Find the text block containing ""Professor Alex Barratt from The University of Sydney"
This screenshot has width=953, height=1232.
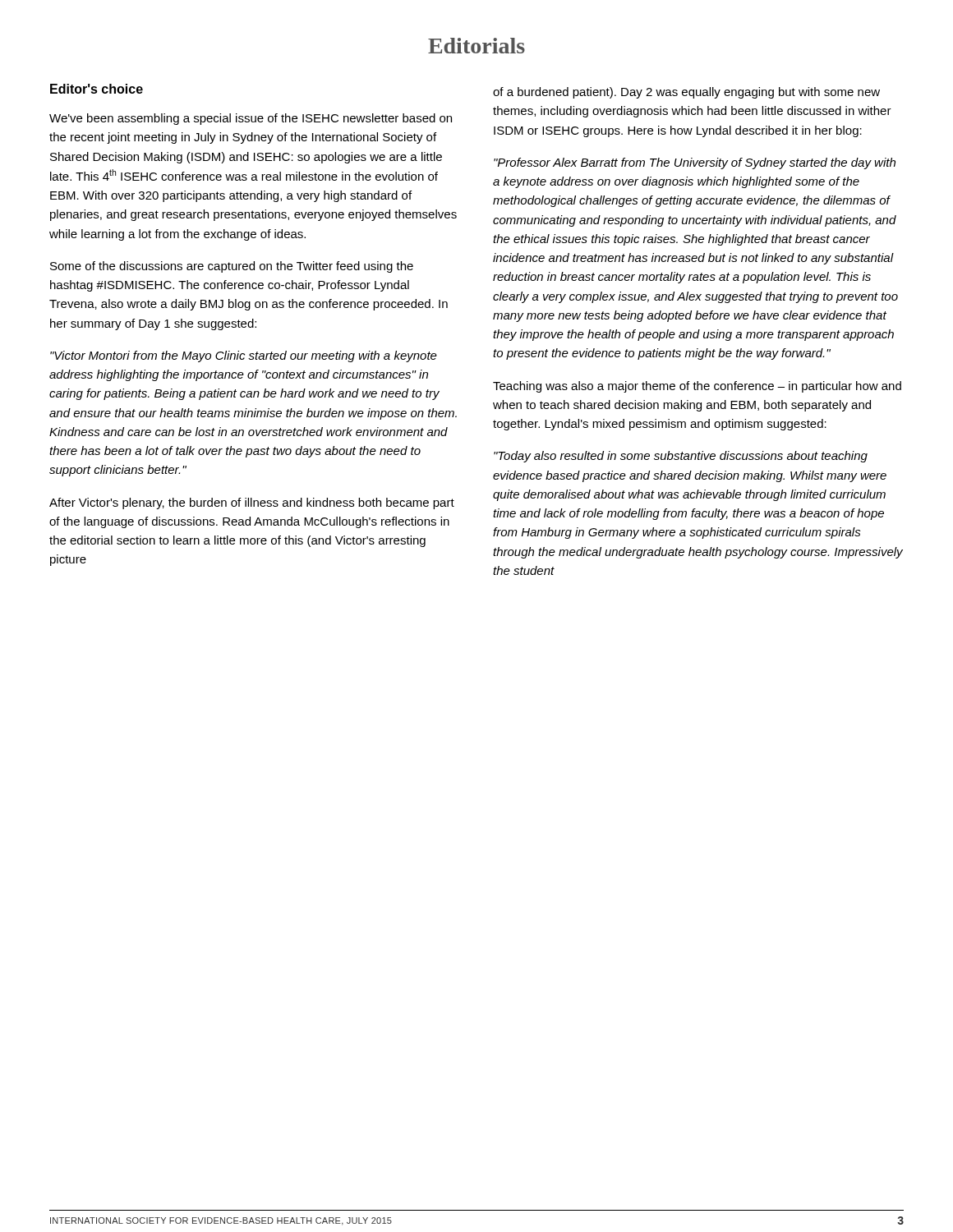coord(695,257)
